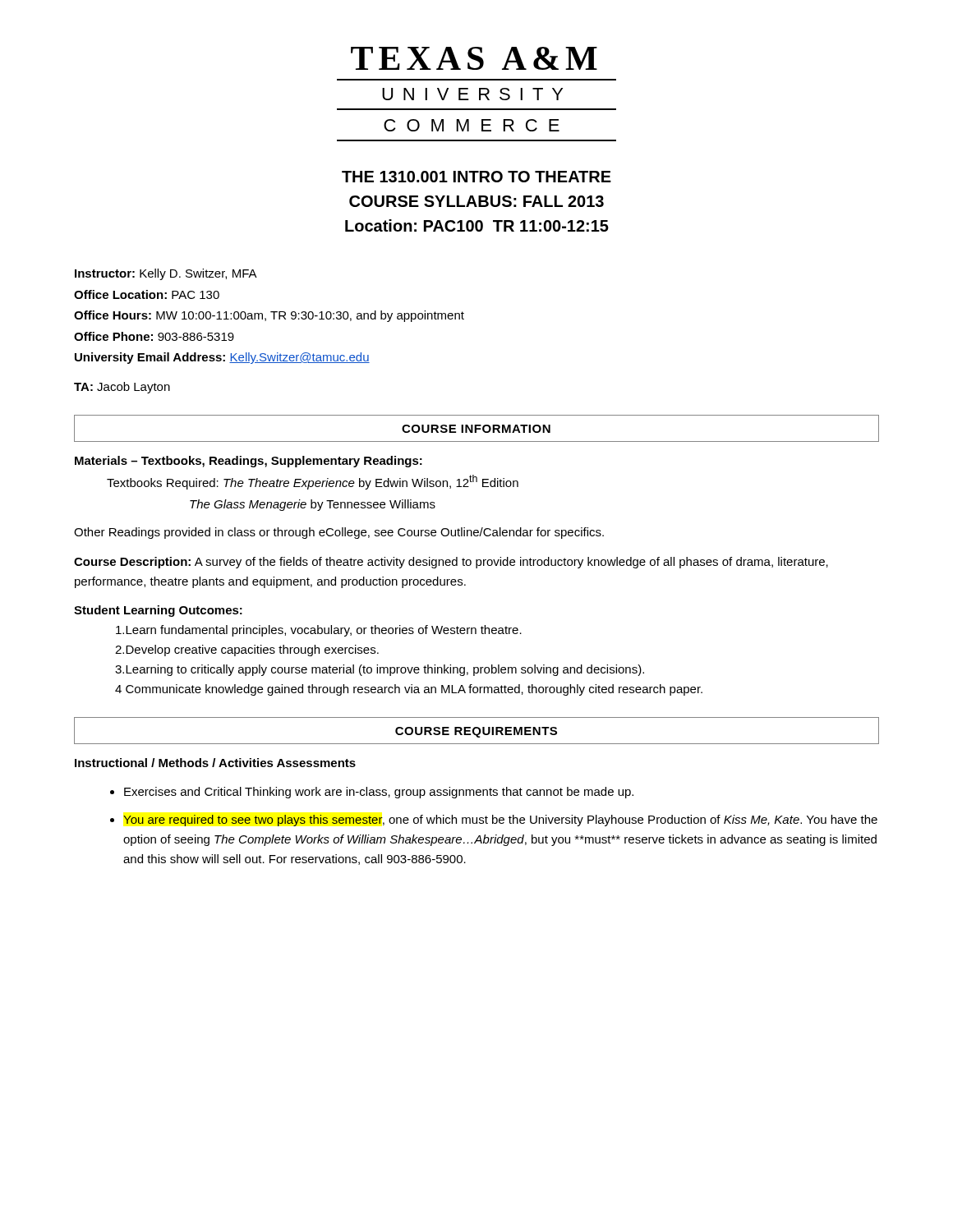This screenshot has height=1232, width=953.
Task: Find "TA: Jacob Layton" on this page
Action: click(122, 386)
